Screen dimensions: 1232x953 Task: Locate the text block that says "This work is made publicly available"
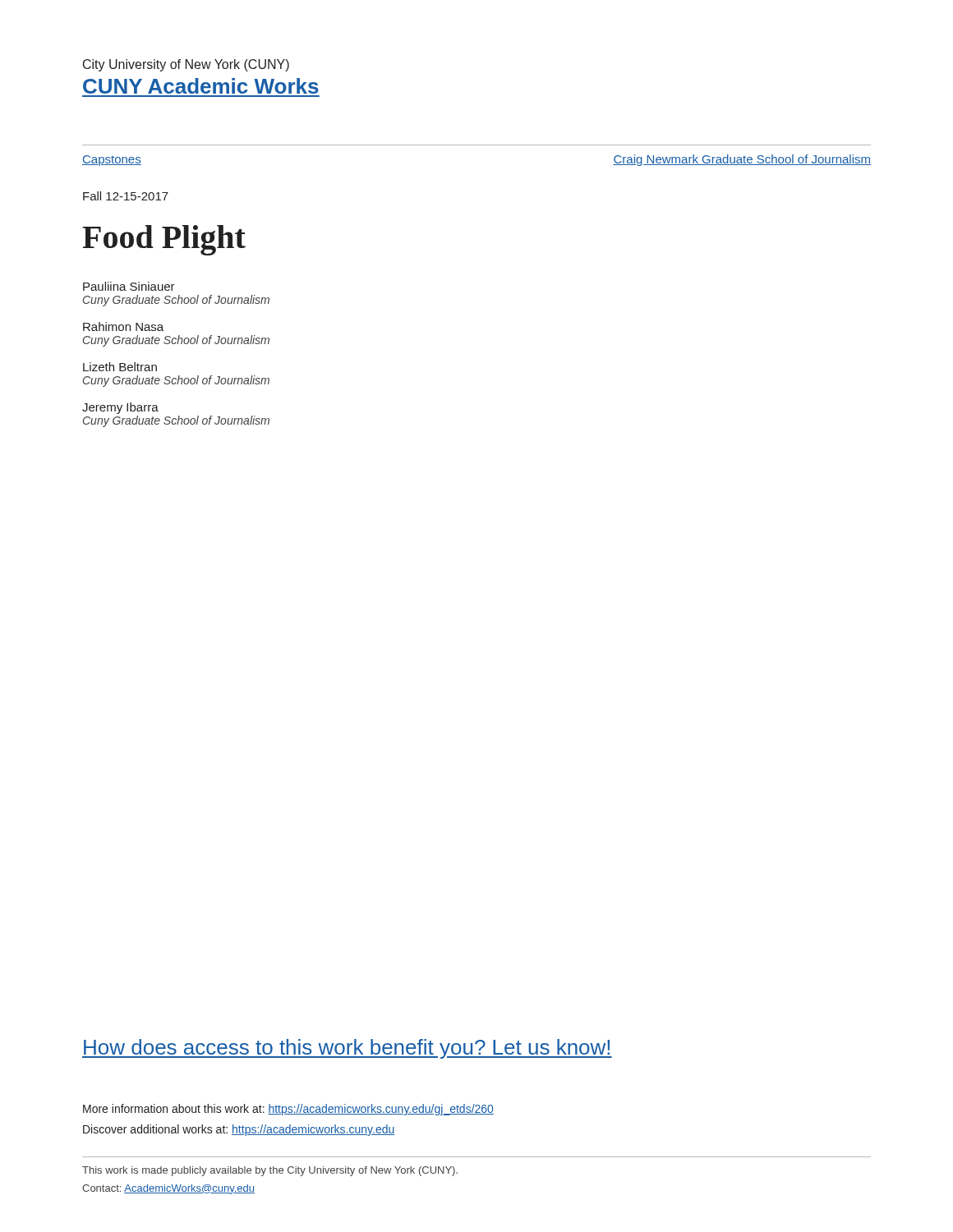click(270, 1171)
